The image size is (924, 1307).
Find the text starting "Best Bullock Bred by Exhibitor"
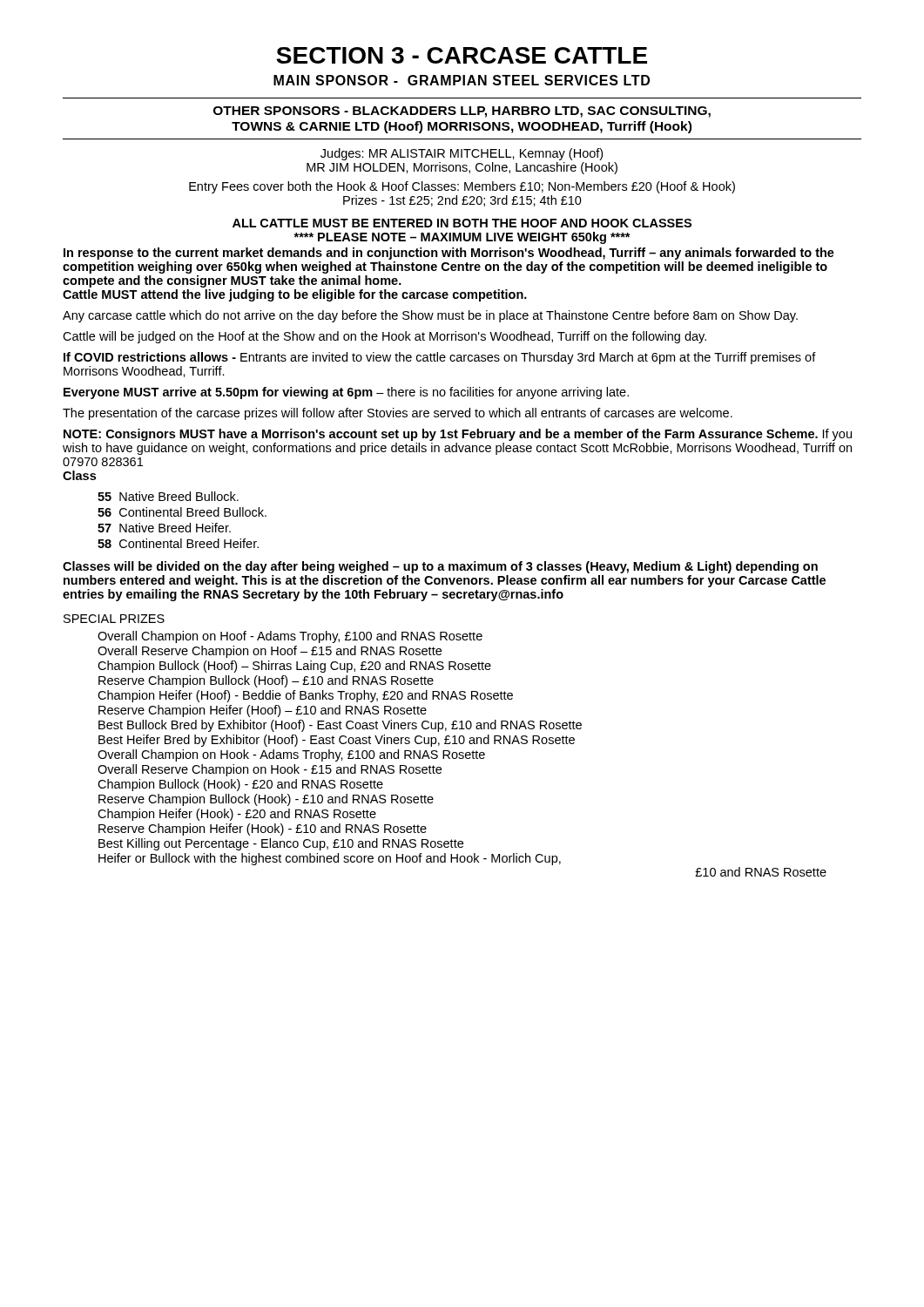[x=340, y=725]
